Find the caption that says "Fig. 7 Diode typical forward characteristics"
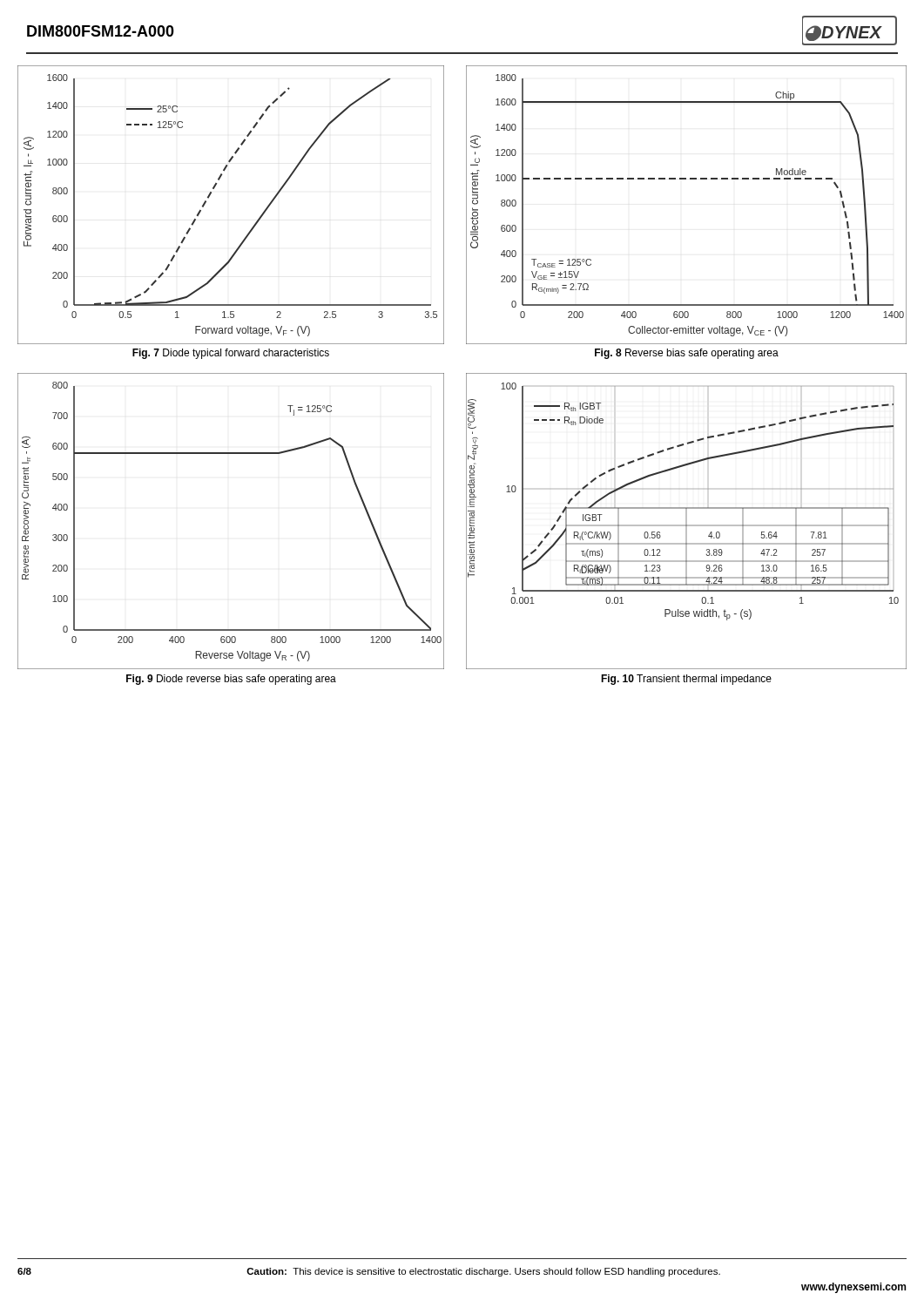Image resolution: width=924 pixels, height=1307 pixels. coord(231,353)
